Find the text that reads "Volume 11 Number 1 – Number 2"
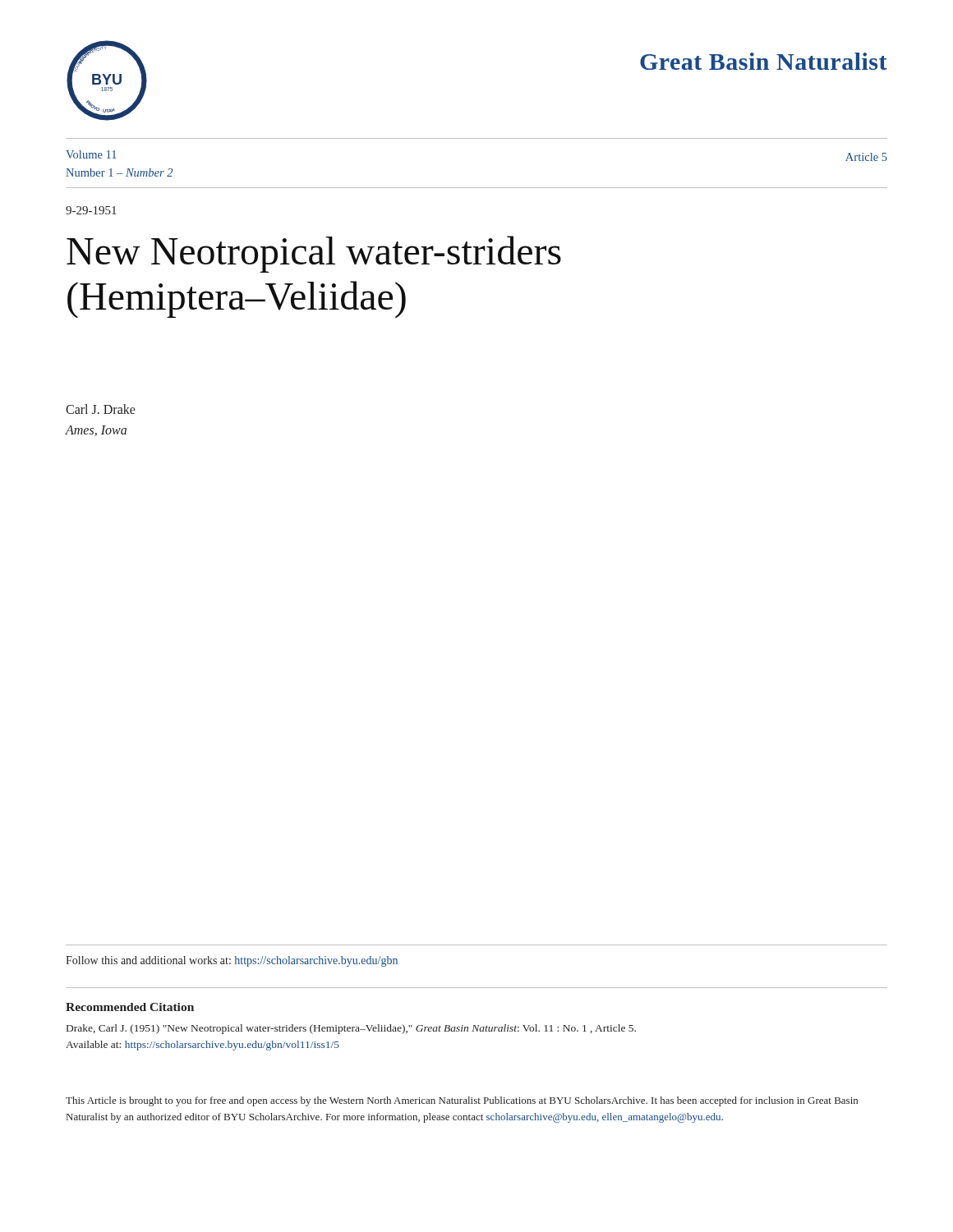This screenshot has width=953, height=1232. click(119, 164)
